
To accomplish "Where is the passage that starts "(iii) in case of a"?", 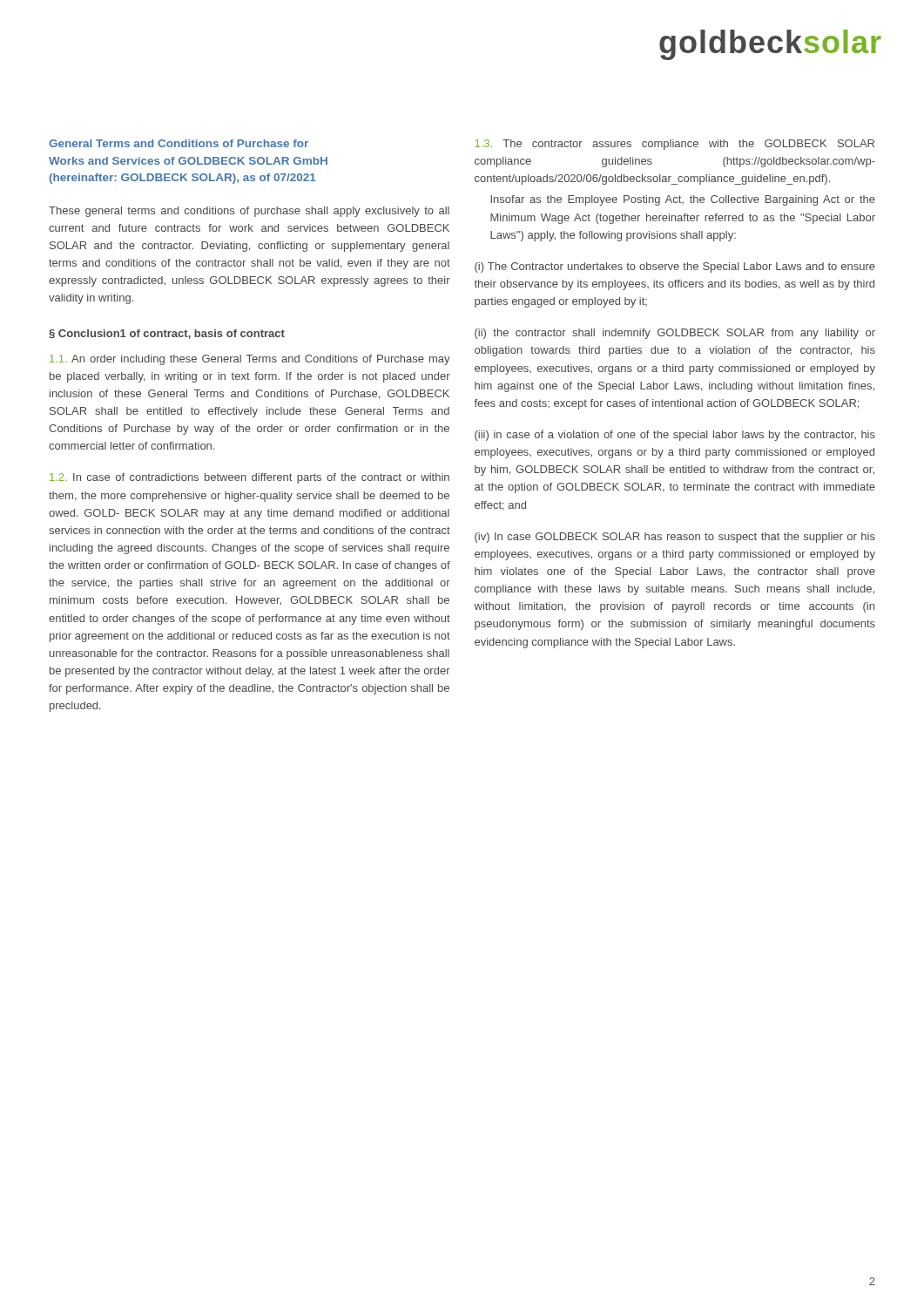I will point(675,469).
